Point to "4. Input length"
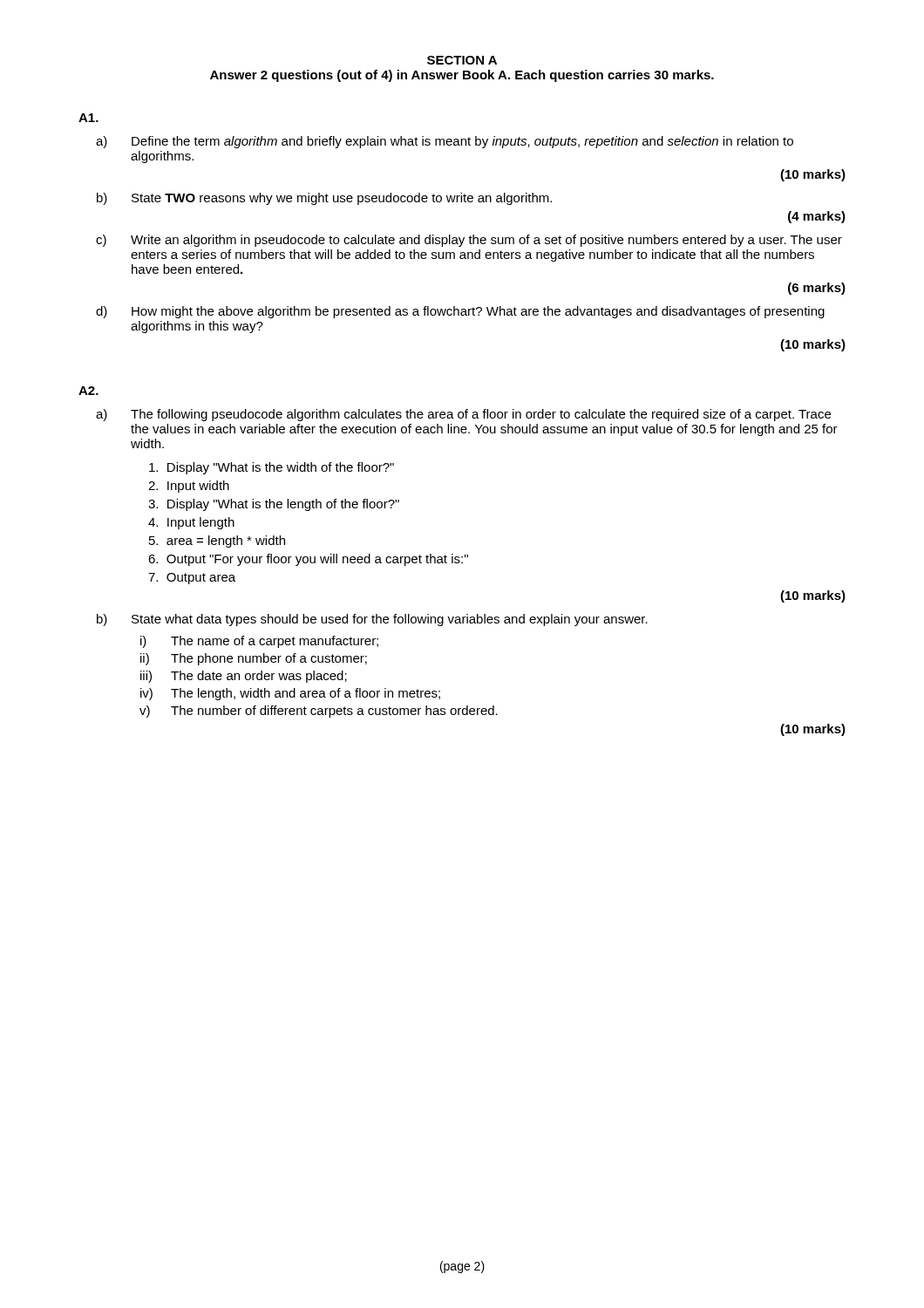The height and width of the screenshot is (1308, 924). pyautogui.click(x=191, y=522)
